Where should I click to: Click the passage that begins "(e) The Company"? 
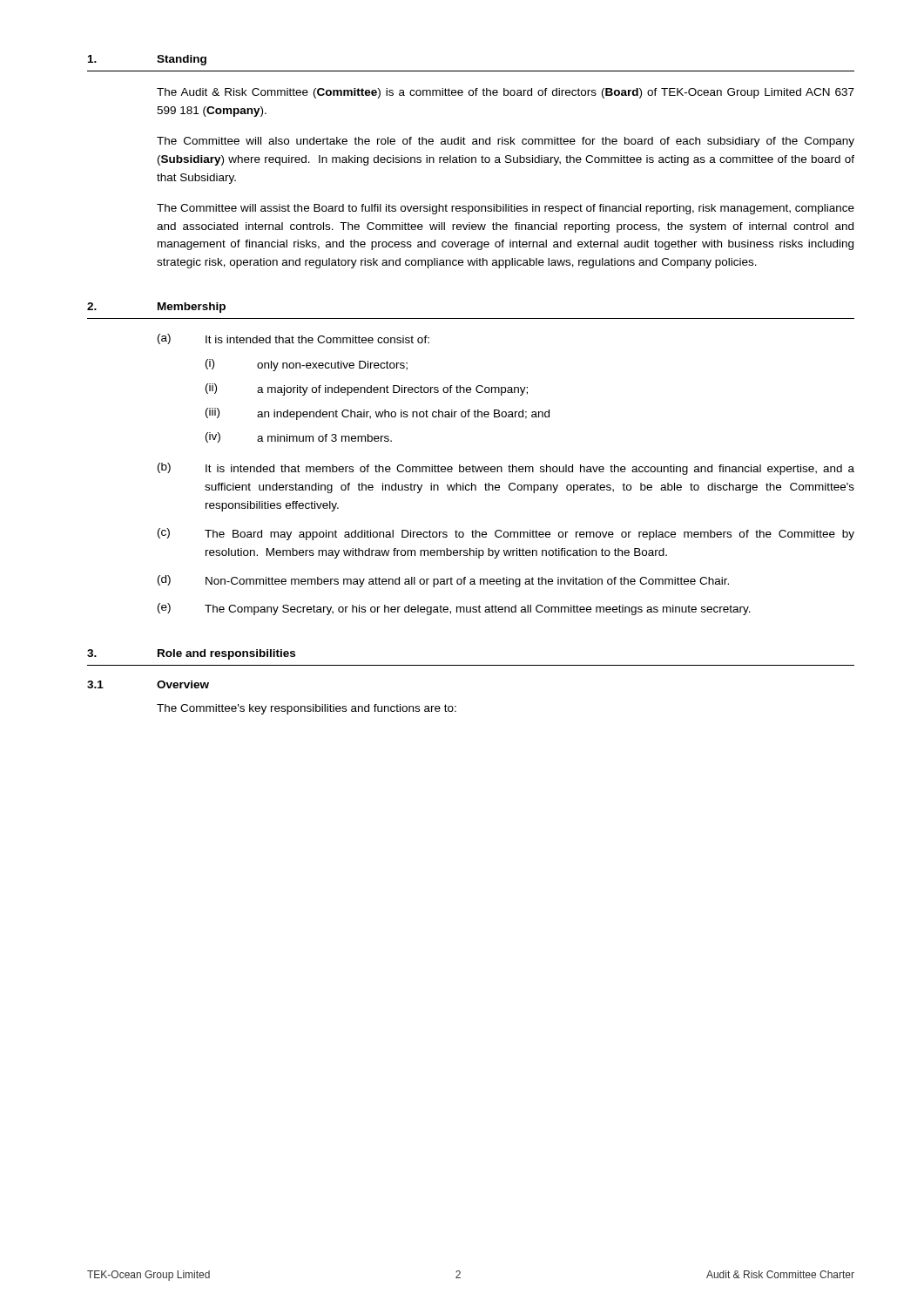pyautogui.click(x=506, y=610)
